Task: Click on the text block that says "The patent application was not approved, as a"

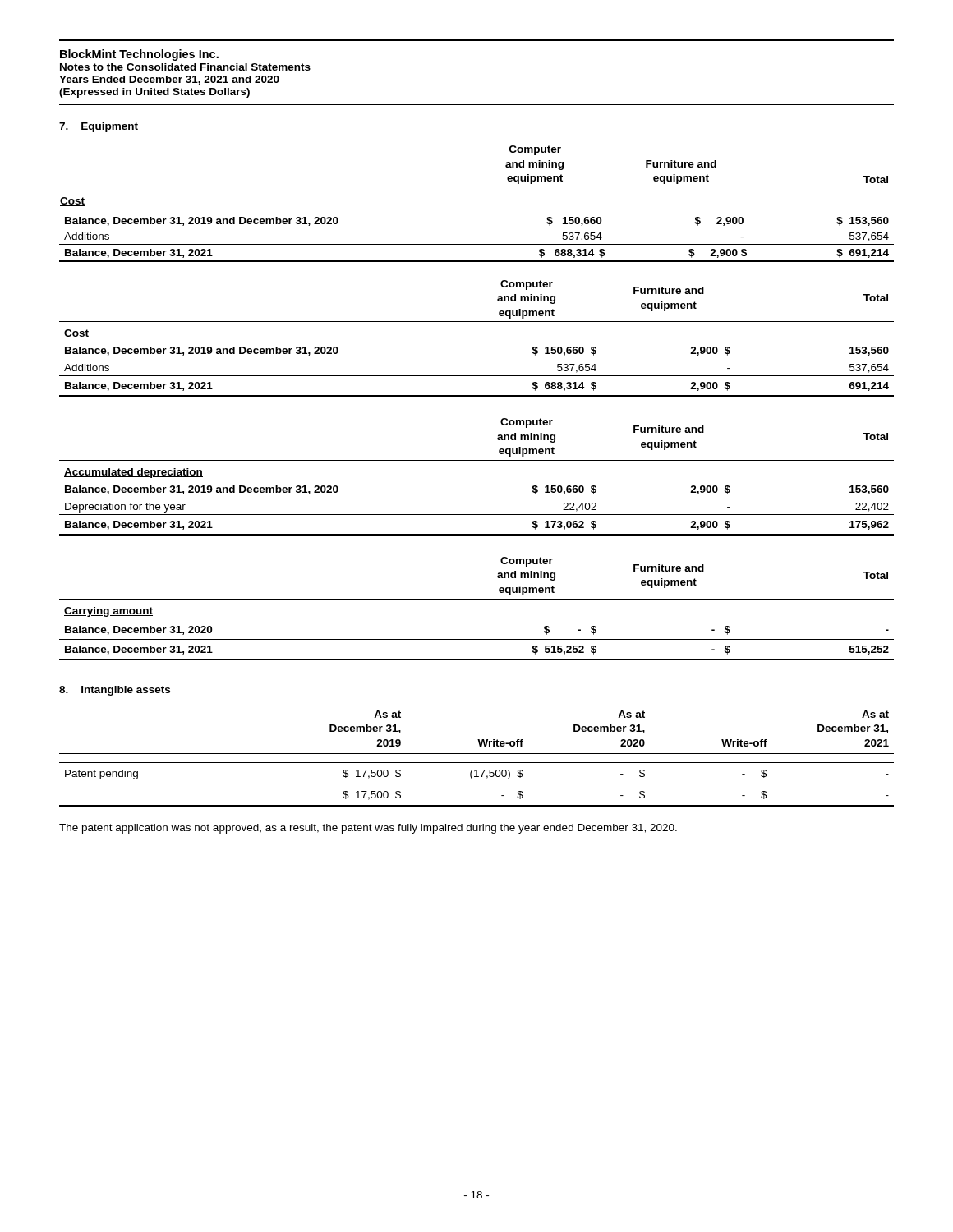Action: coord(476,828)
